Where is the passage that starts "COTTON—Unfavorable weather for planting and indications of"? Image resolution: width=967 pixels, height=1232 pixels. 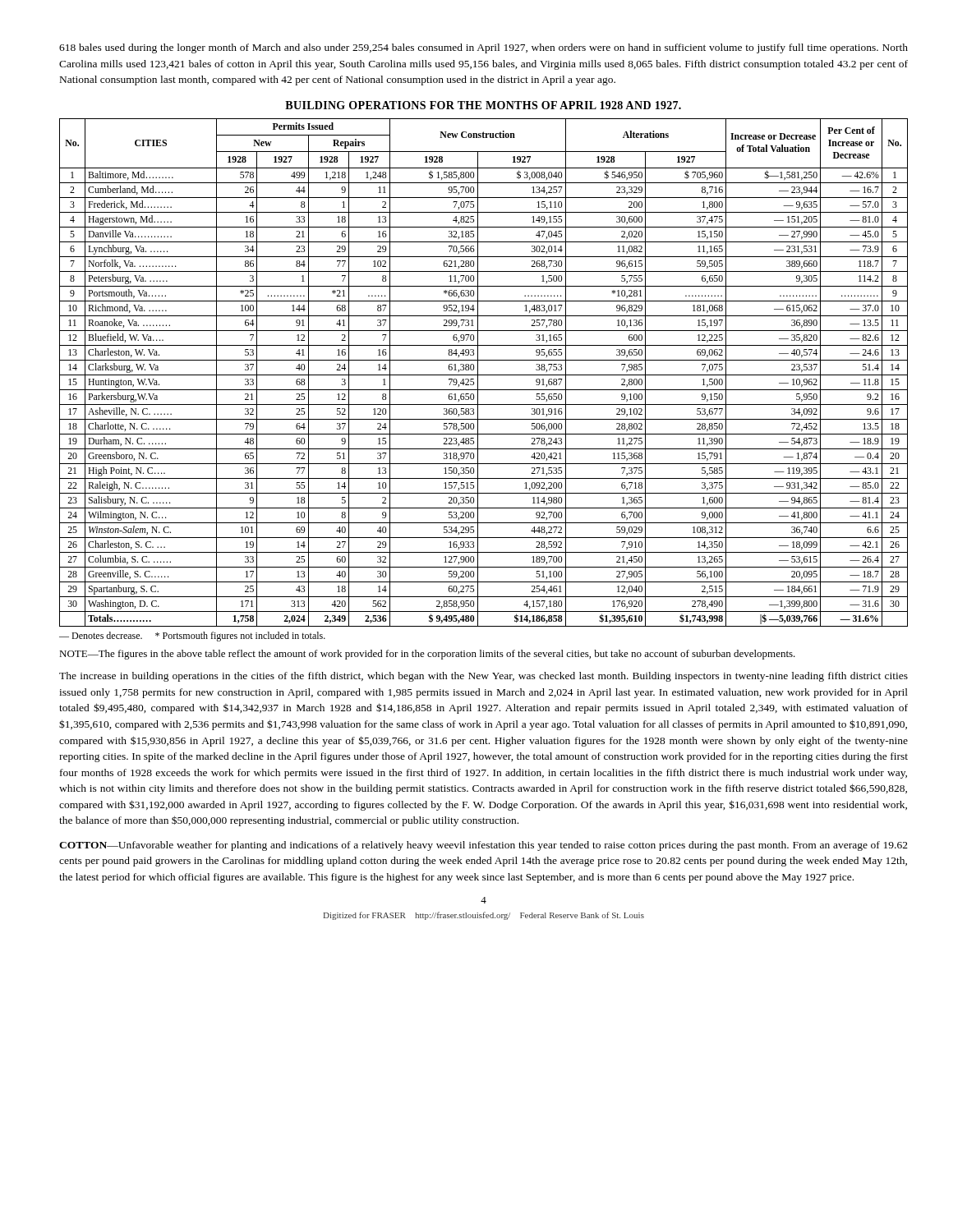tap(484, 861)
